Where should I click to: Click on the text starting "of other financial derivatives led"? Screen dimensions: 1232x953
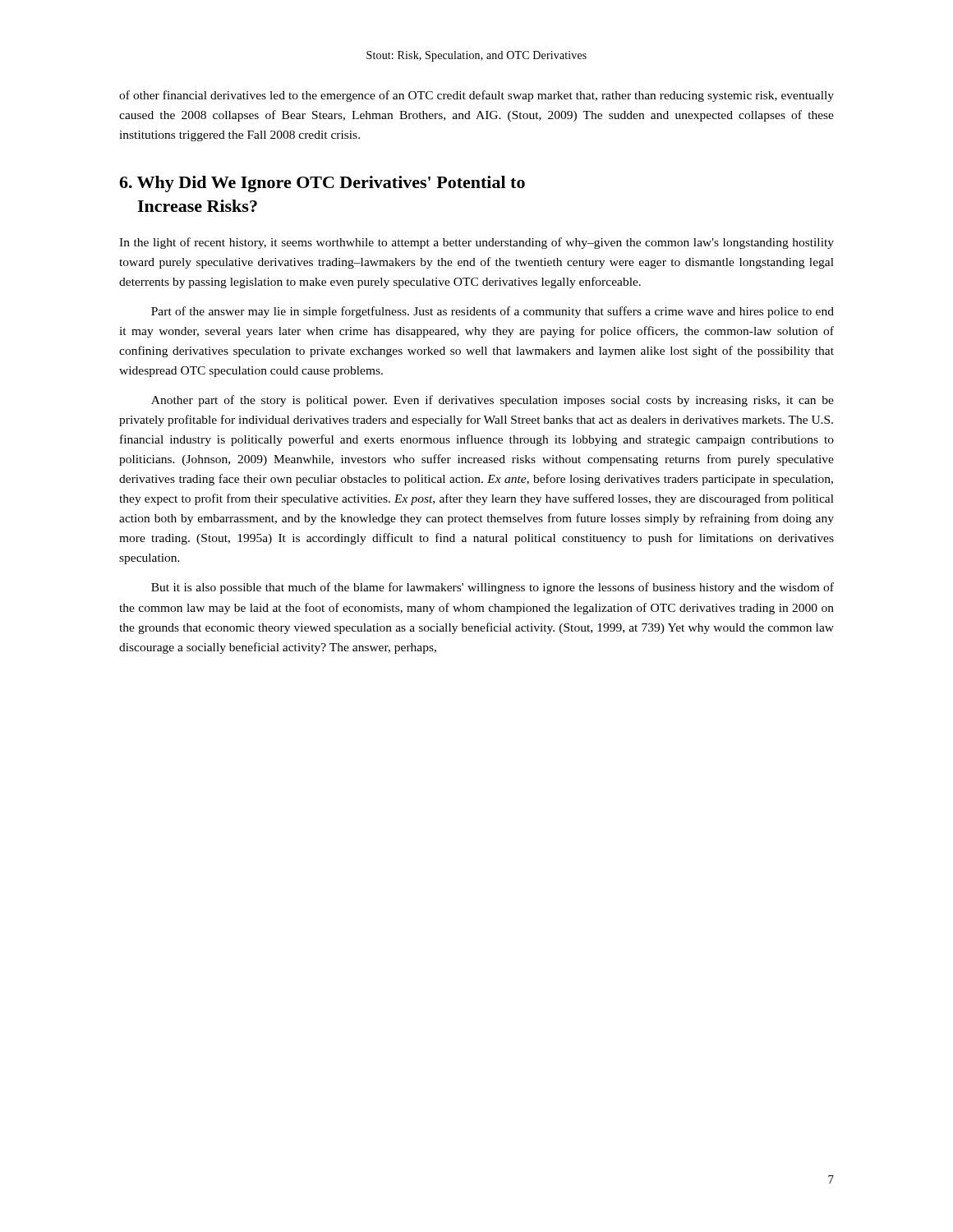pyautogui.click(x=476, y=115)
